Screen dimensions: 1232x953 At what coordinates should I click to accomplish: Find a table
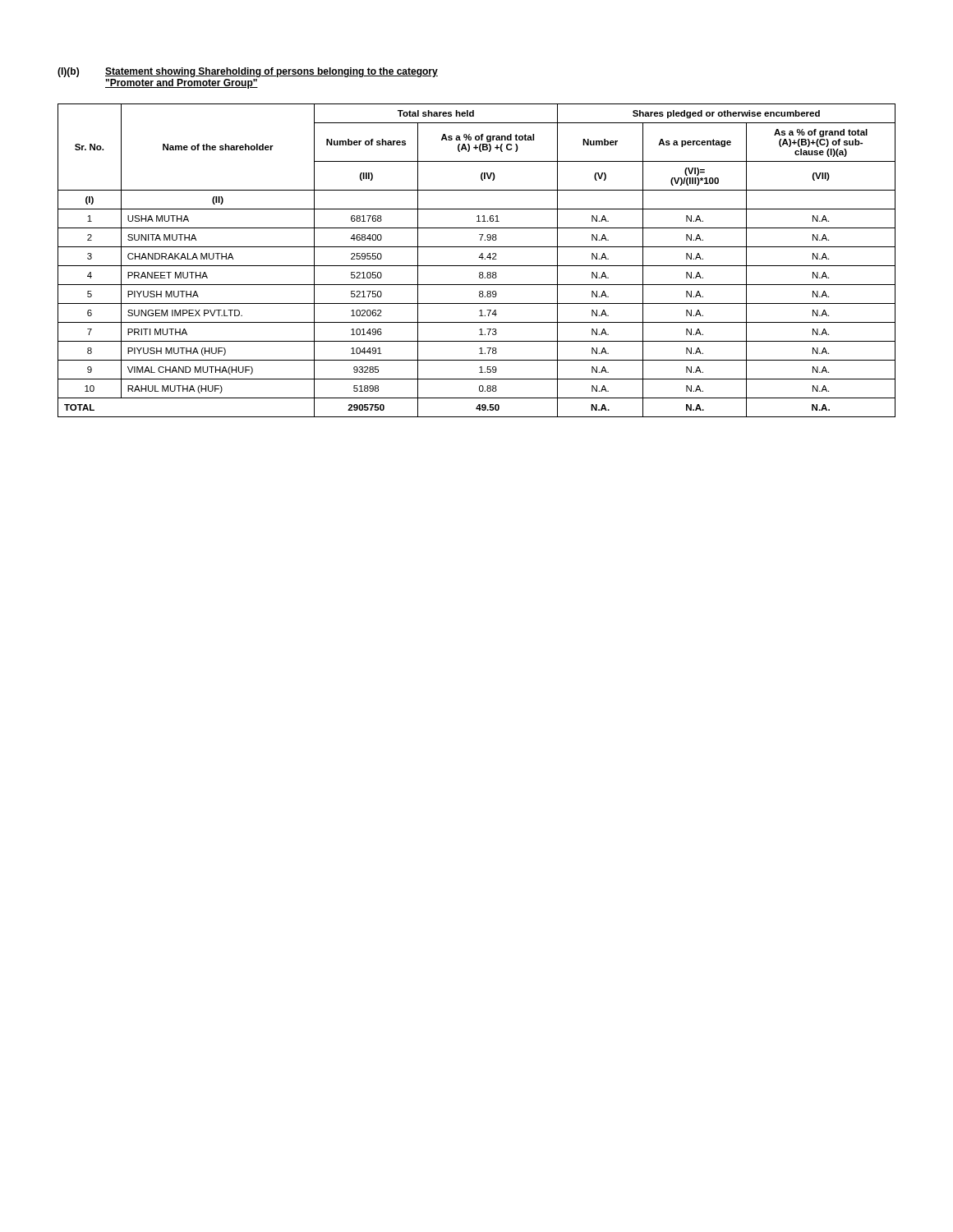(476, 260)
